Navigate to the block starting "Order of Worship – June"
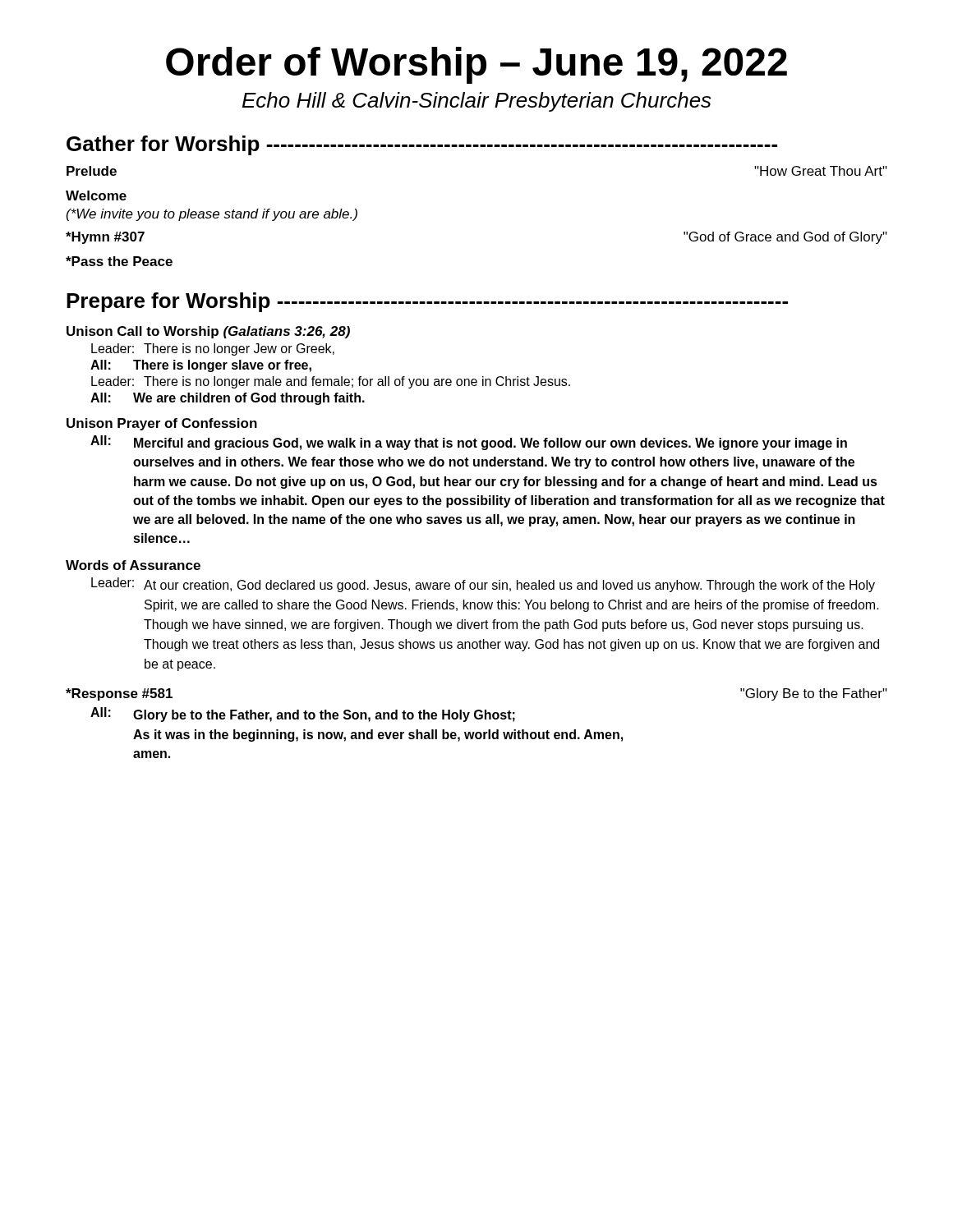Viewport: 953px width, 1232px height. (476, 76)
